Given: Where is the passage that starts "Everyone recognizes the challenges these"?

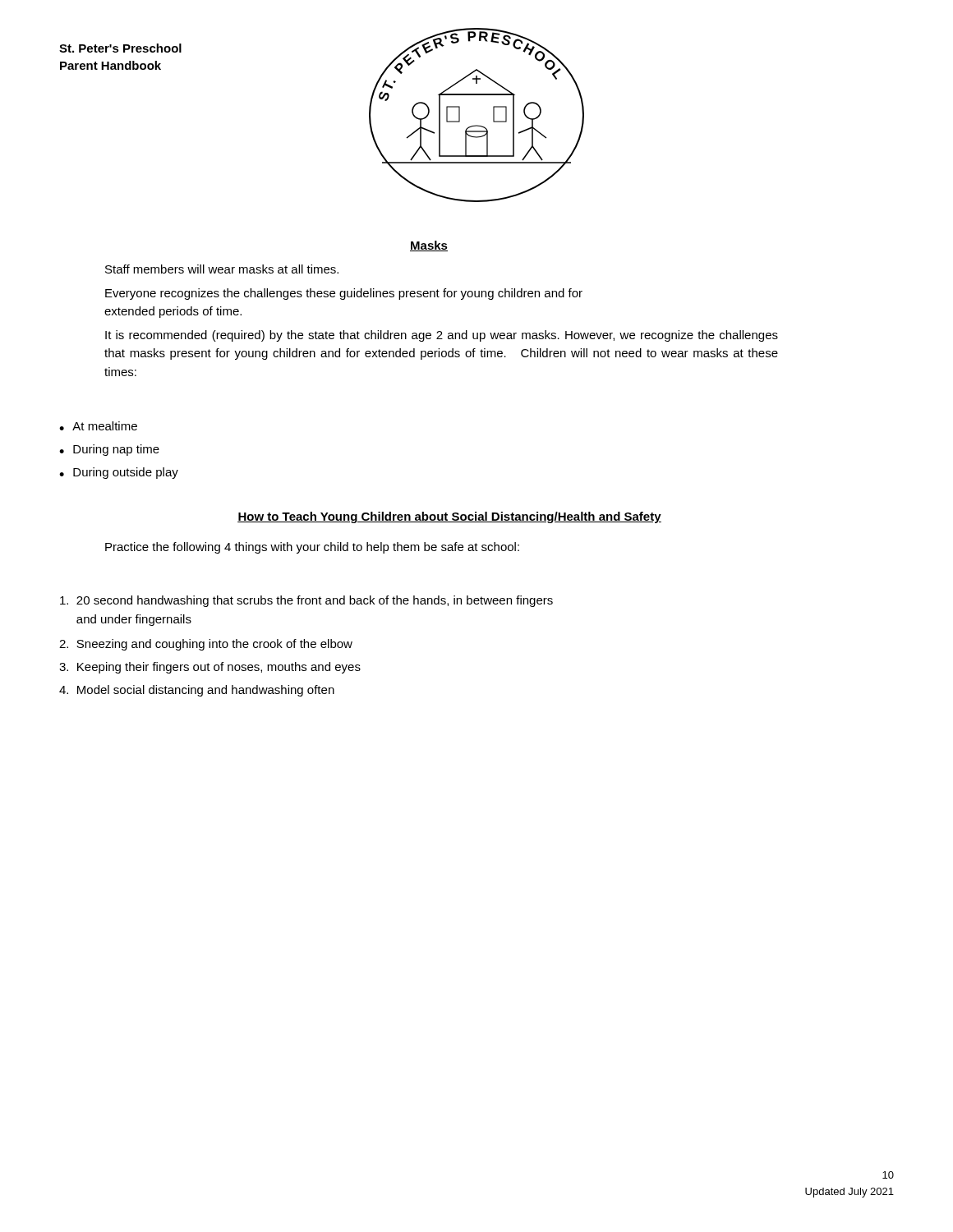Looking at the screenshot, I should pos(343,302).
